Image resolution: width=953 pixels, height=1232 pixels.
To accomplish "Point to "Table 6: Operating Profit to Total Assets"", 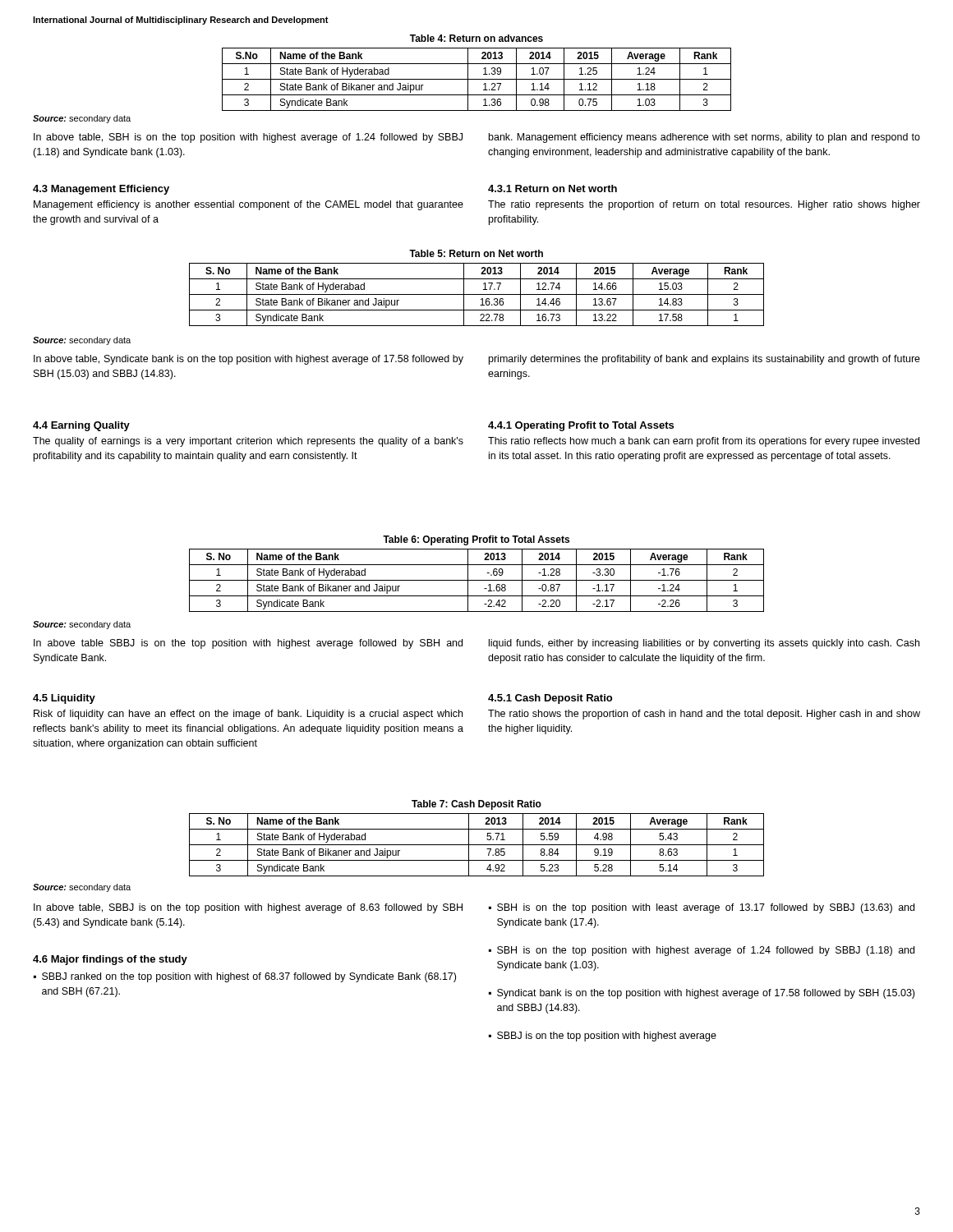I will pyautogui.click(x=476, y=540).
